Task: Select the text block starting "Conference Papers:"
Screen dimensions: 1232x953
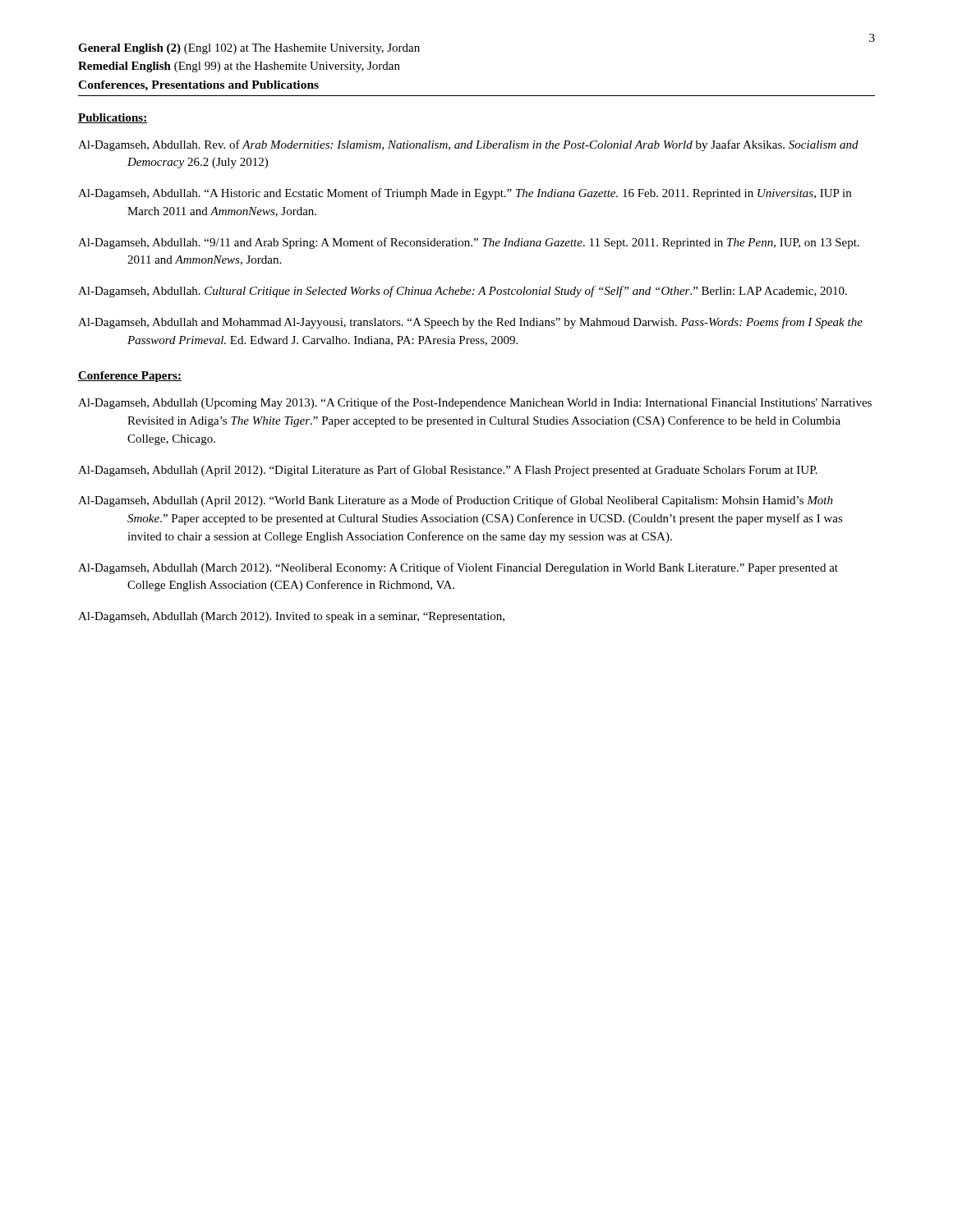Action: coord(130,376)
